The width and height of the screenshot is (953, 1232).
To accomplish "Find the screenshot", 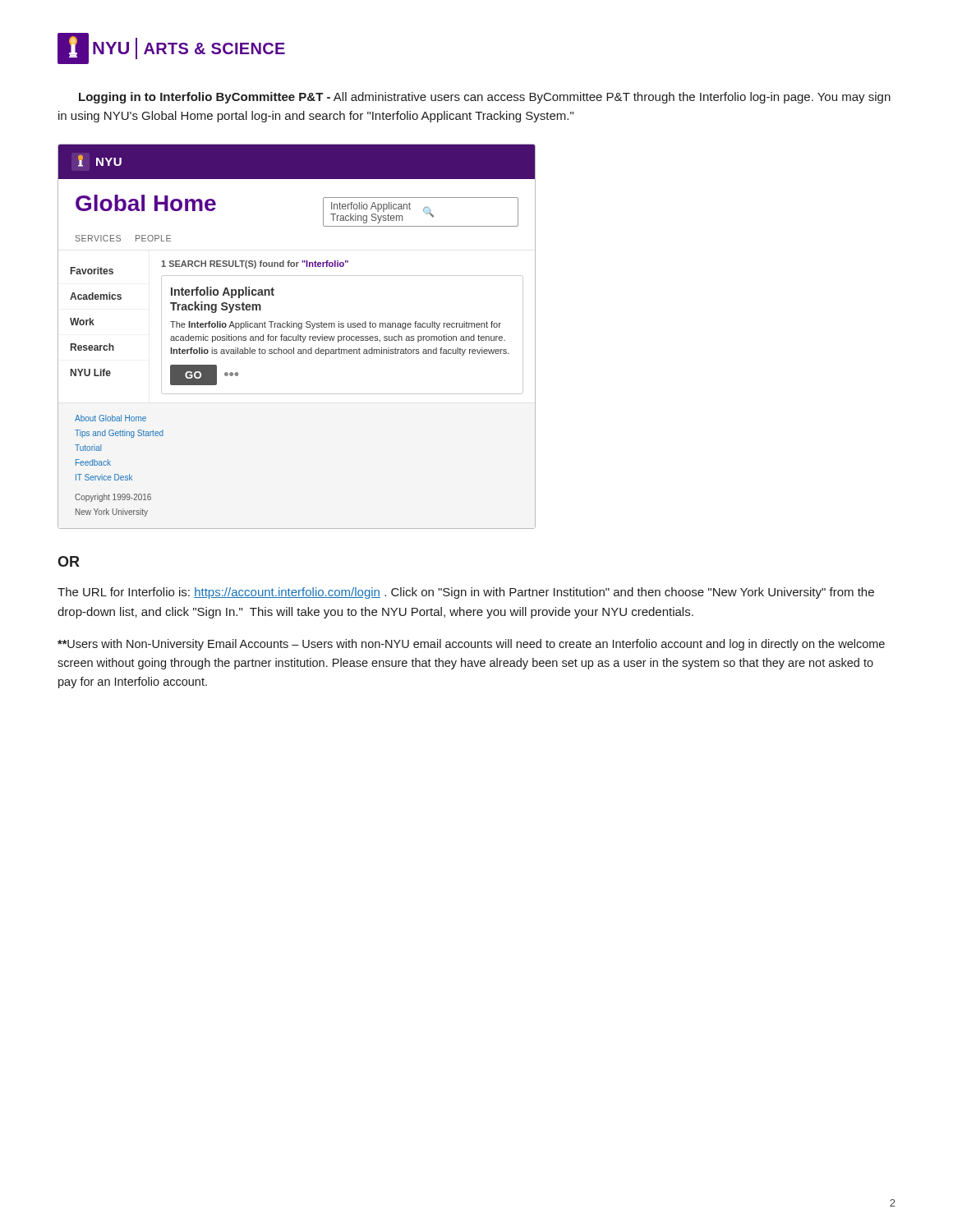I will (297, 336).
